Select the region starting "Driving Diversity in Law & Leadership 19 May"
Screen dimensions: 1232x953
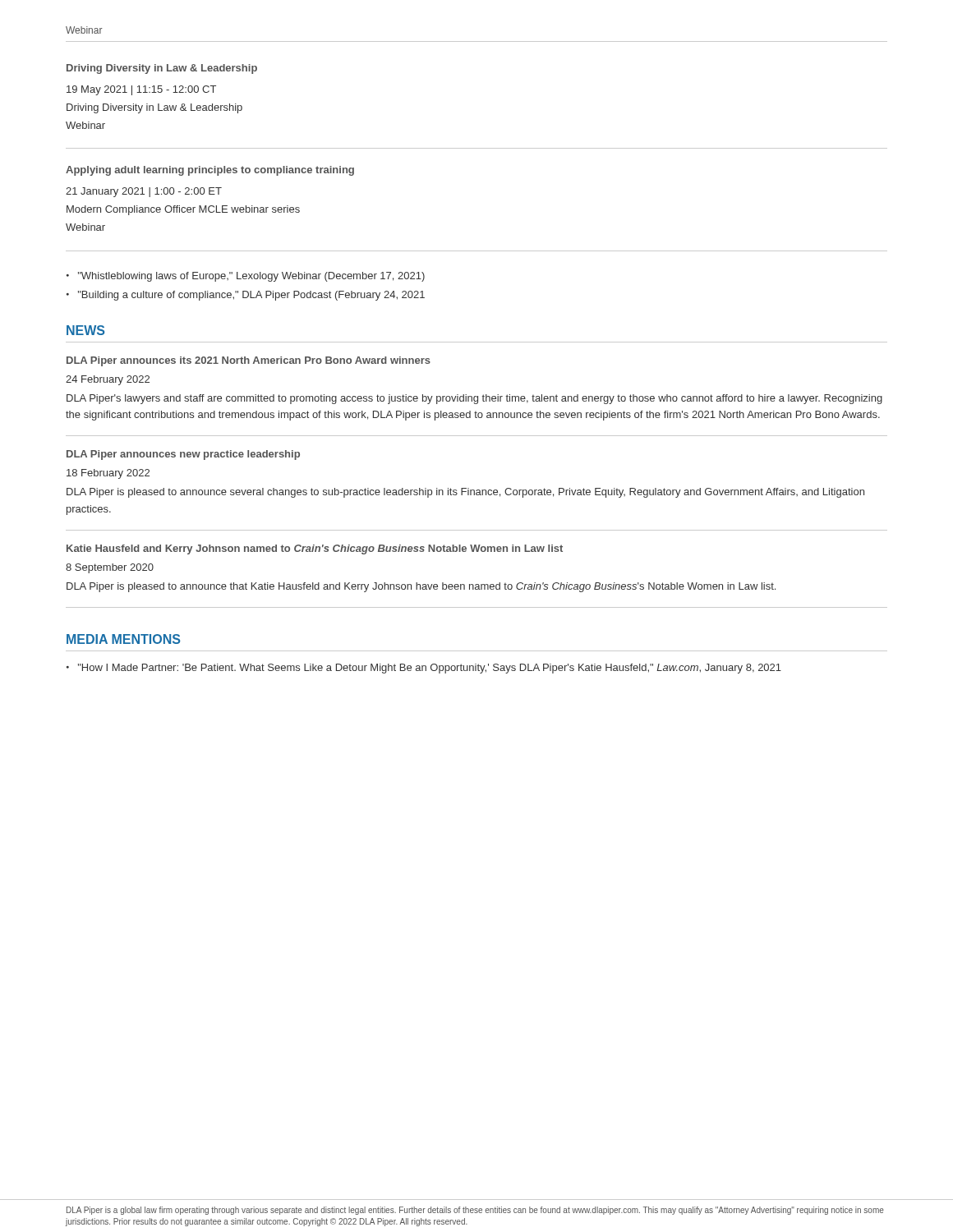162,69
